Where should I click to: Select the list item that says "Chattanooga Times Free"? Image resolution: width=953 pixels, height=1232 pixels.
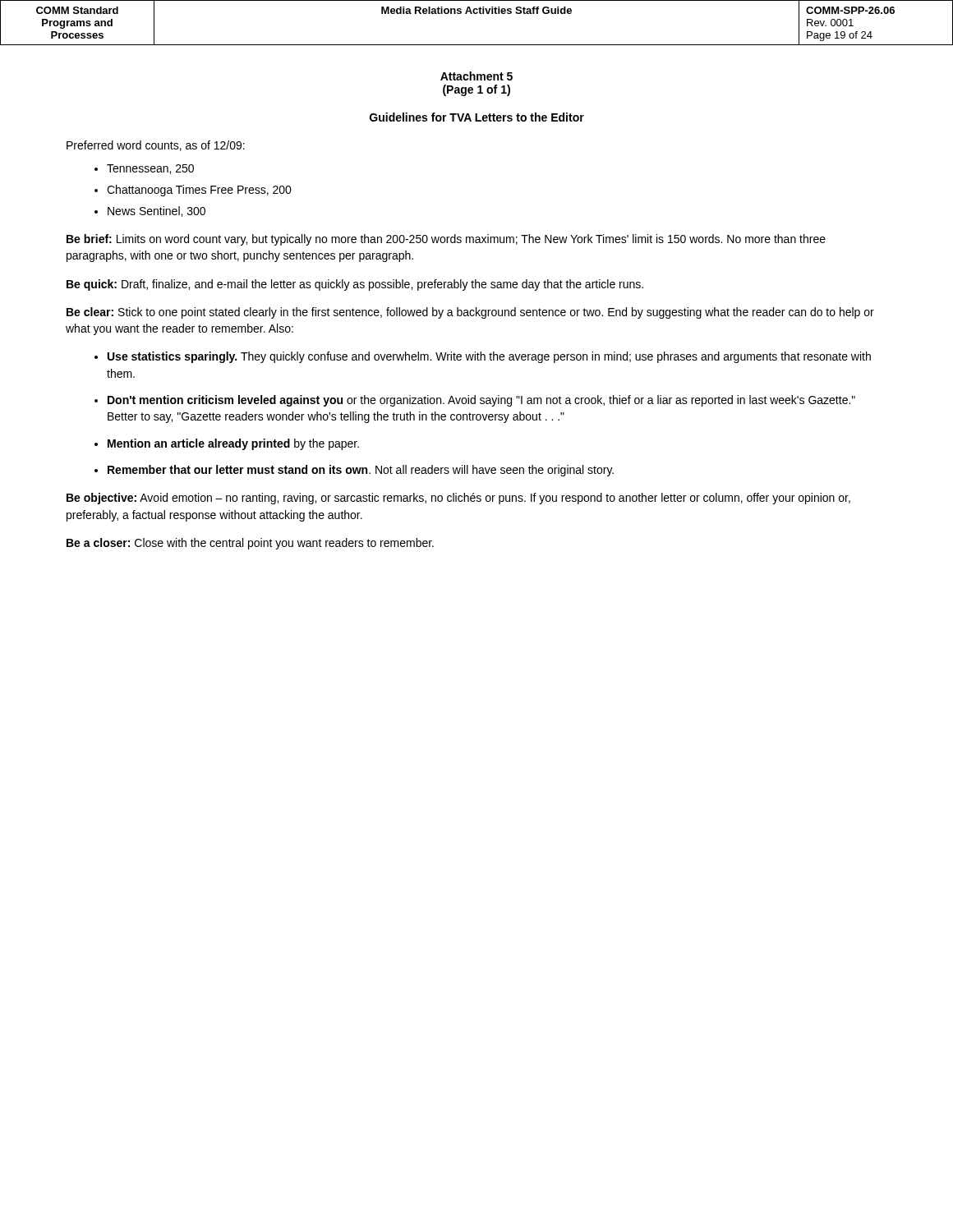coord(199,190)
